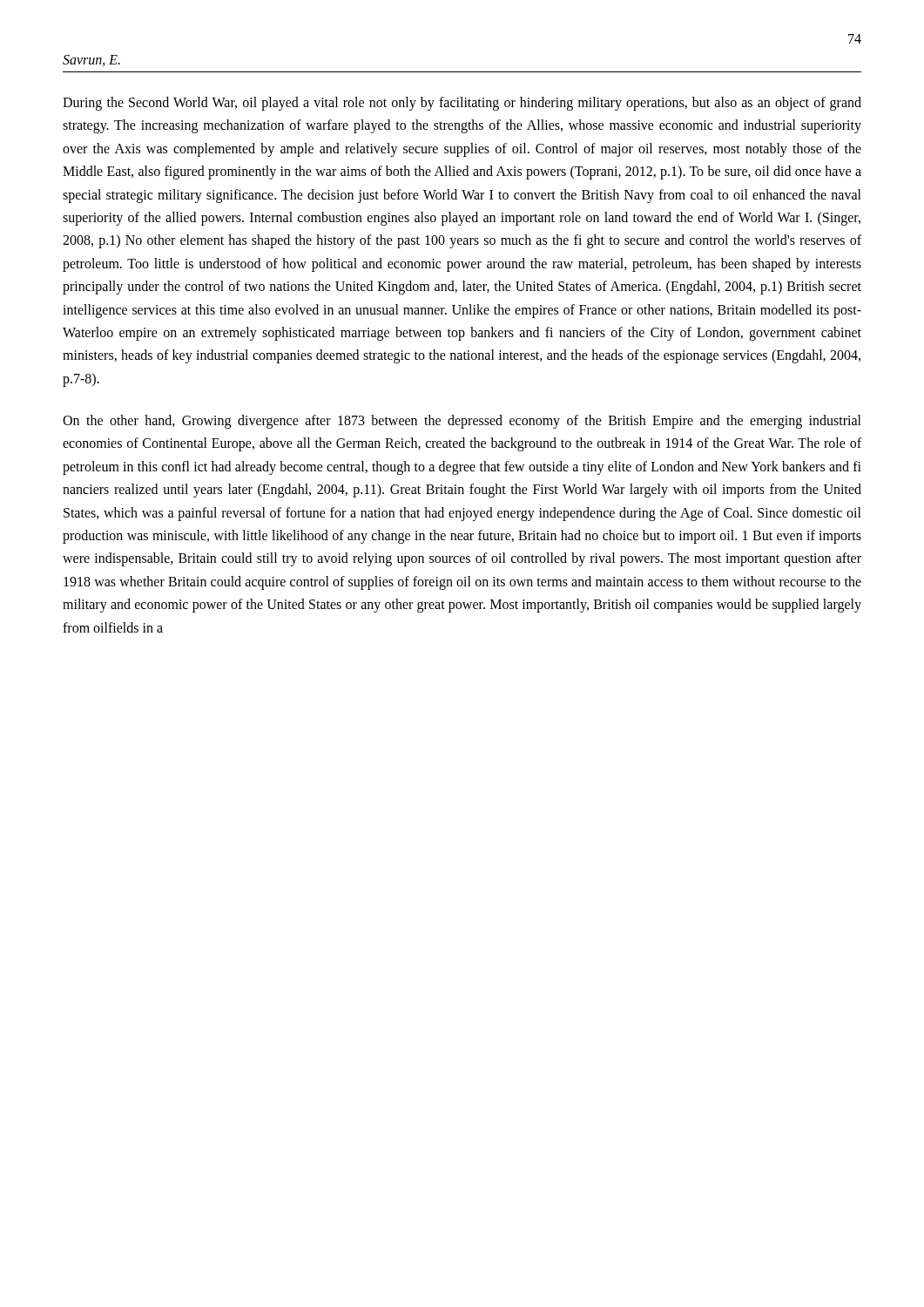Click on the region starting "During the Second World War, oil played"
This screenshot has width=924, height=1307.
[462, 240]
